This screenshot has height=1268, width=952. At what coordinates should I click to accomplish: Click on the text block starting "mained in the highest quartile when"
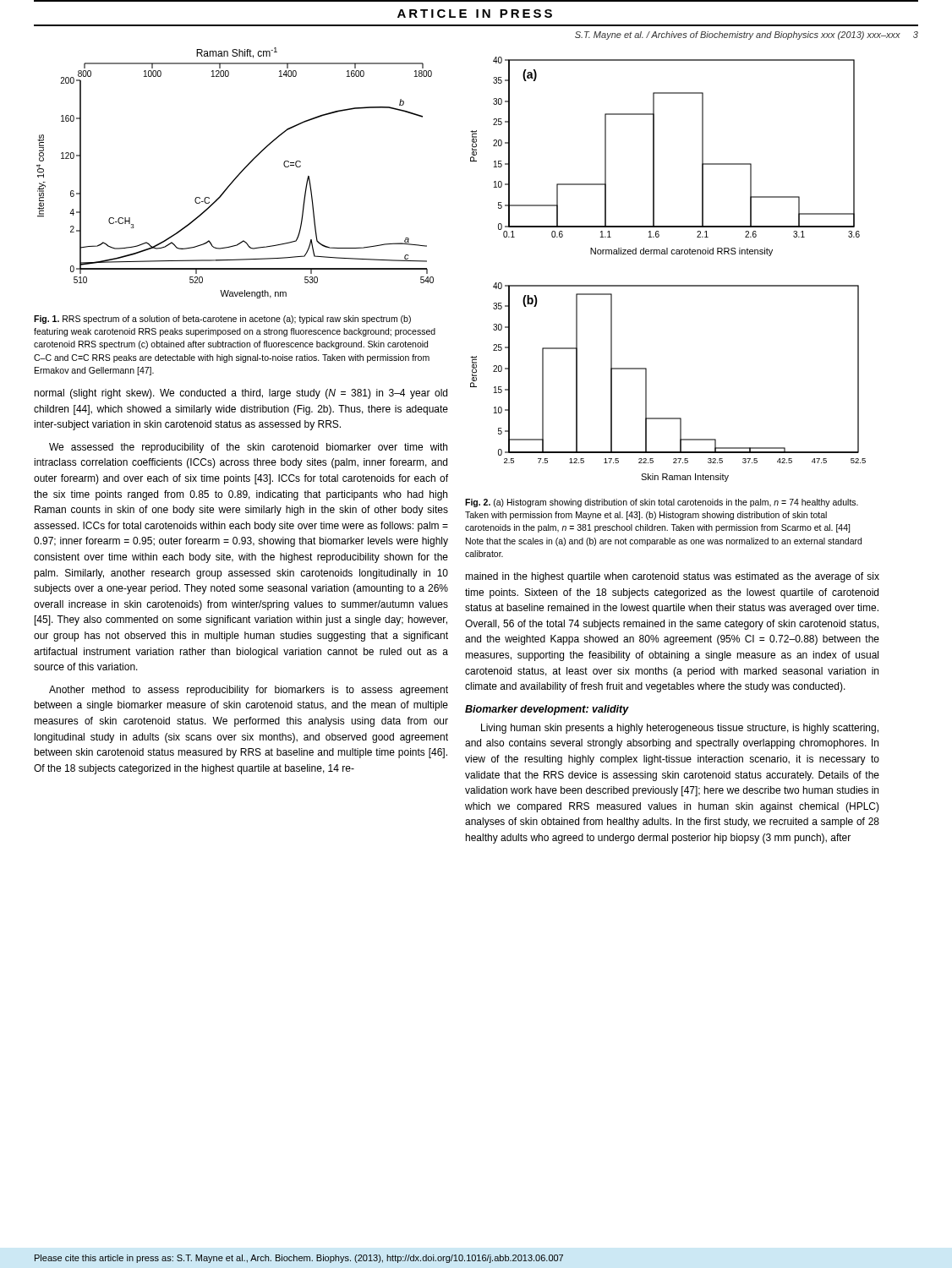(672, 632)
